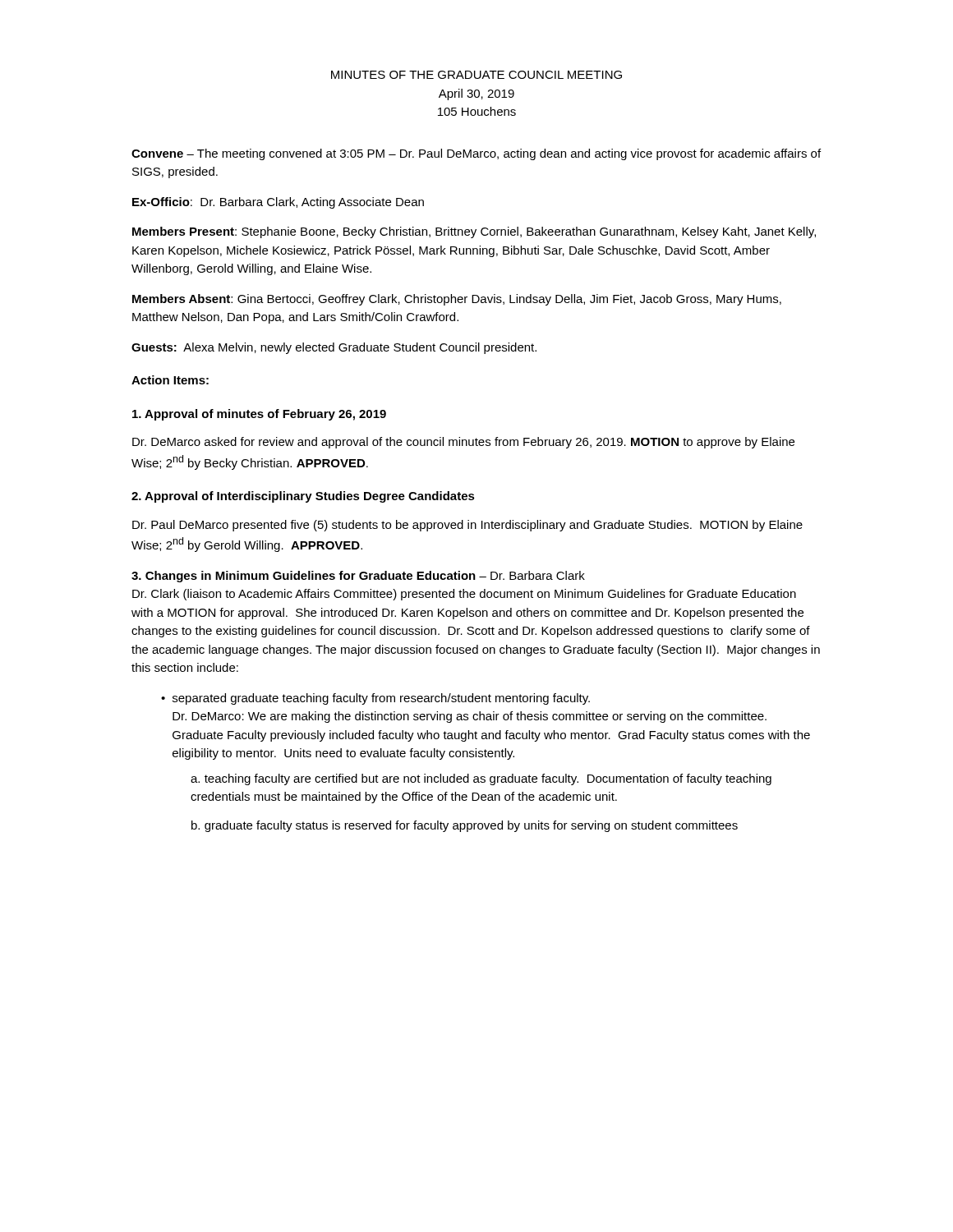953x1232 pixels.
Task: Locate the text block that reads "b. graduate faculty status is"
Action: 464,825
